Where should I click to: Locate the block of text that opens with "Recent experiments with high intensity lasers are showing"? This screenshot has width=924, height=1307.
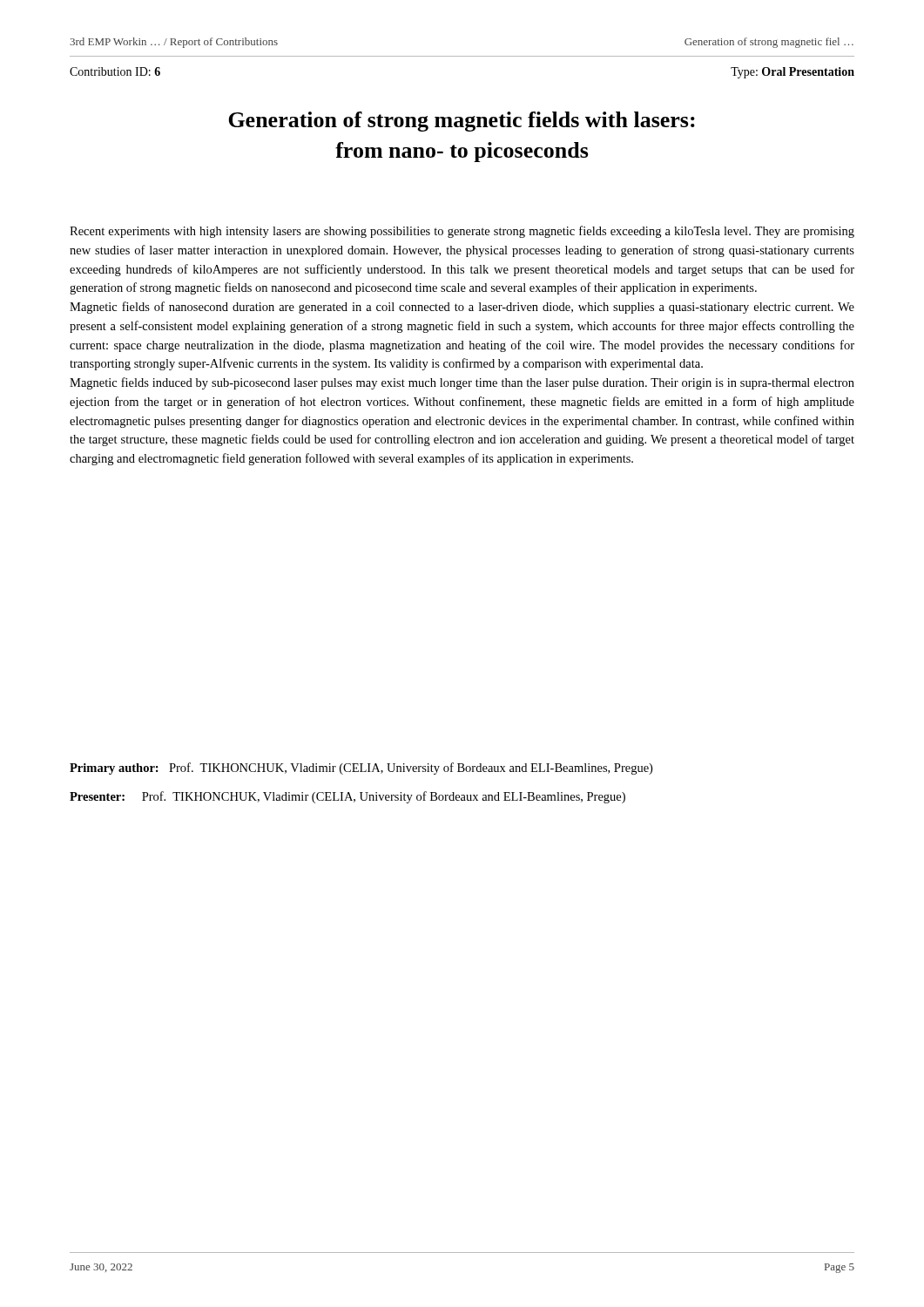(462, 345)
